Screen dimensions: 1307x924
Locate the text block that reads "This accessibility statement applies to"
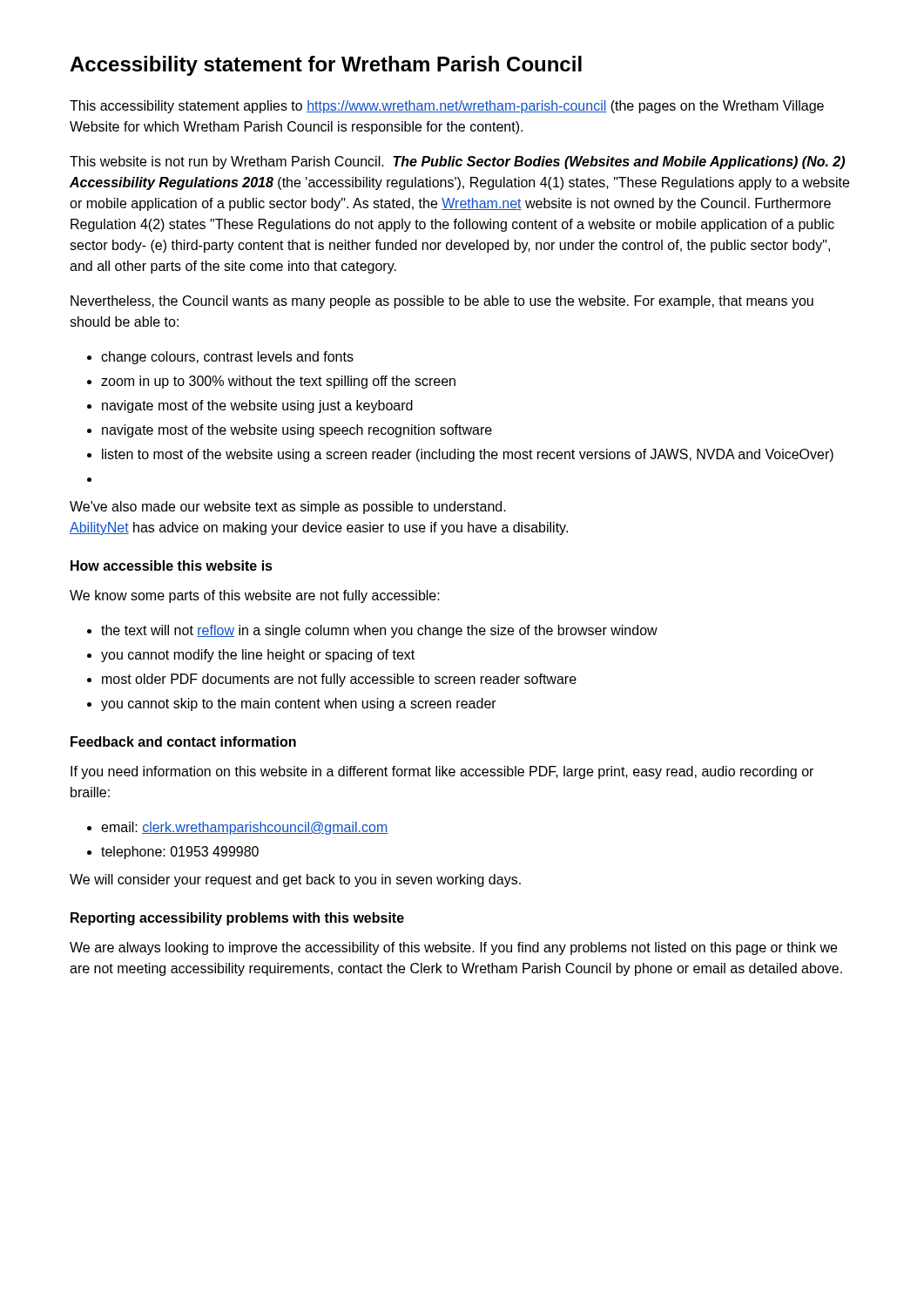[462, 117]
